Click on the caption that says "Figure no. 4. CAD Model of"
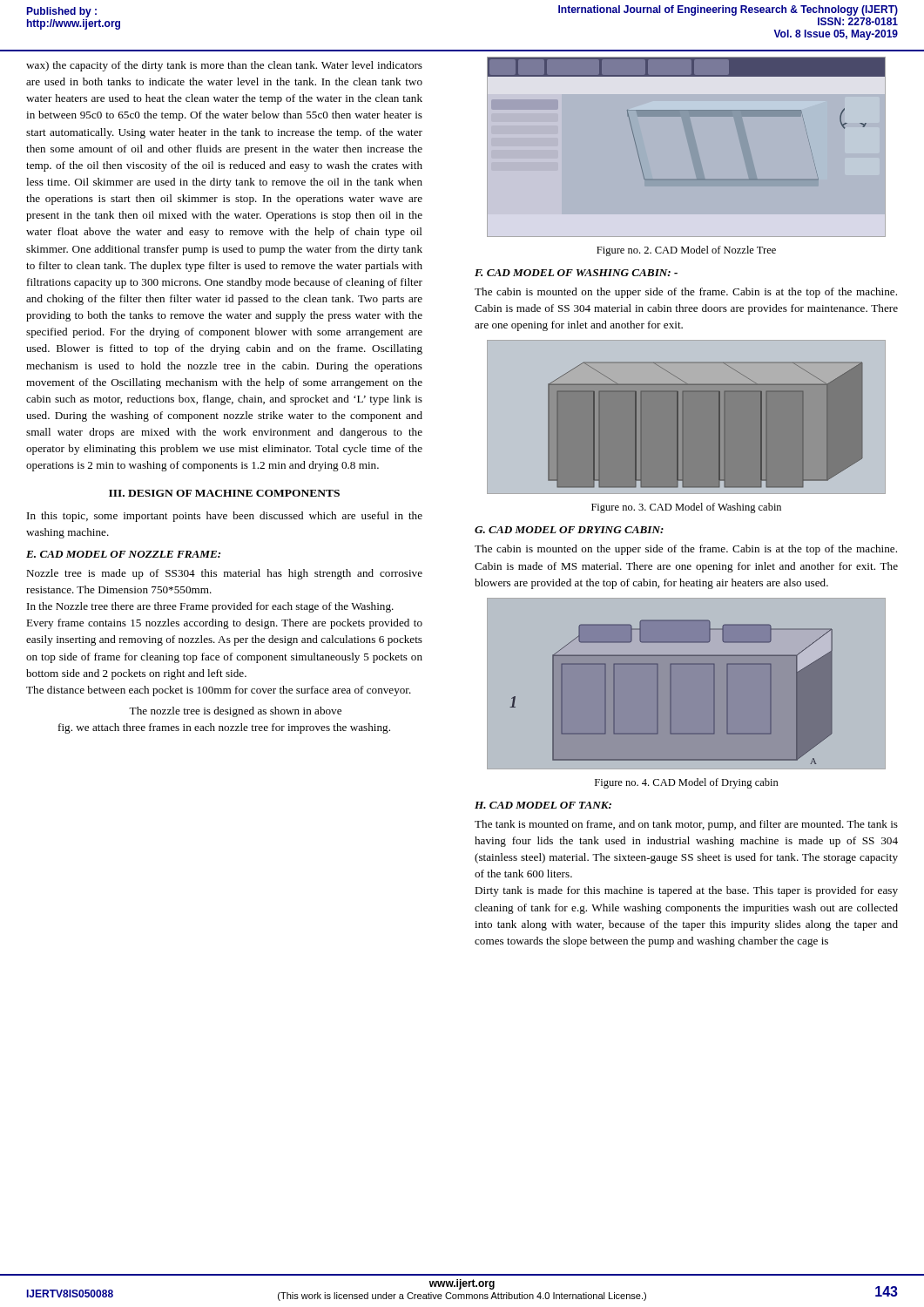Viewport: 924px width, 1307px height. pyautogui.click(x=686, y=782)
